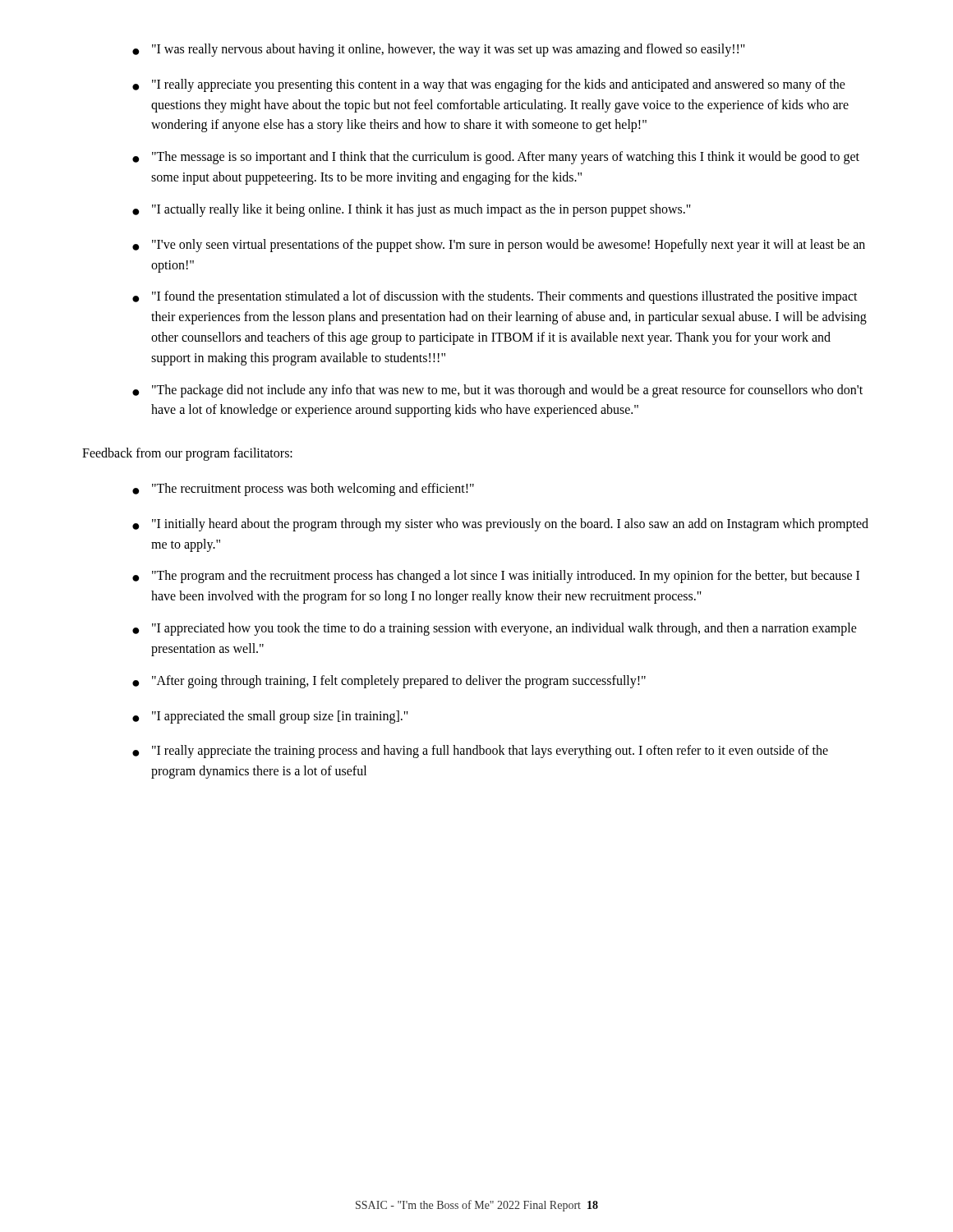Point to the block beginning "● "I found the presentation stimulated a lot"

tap(501, 328)
